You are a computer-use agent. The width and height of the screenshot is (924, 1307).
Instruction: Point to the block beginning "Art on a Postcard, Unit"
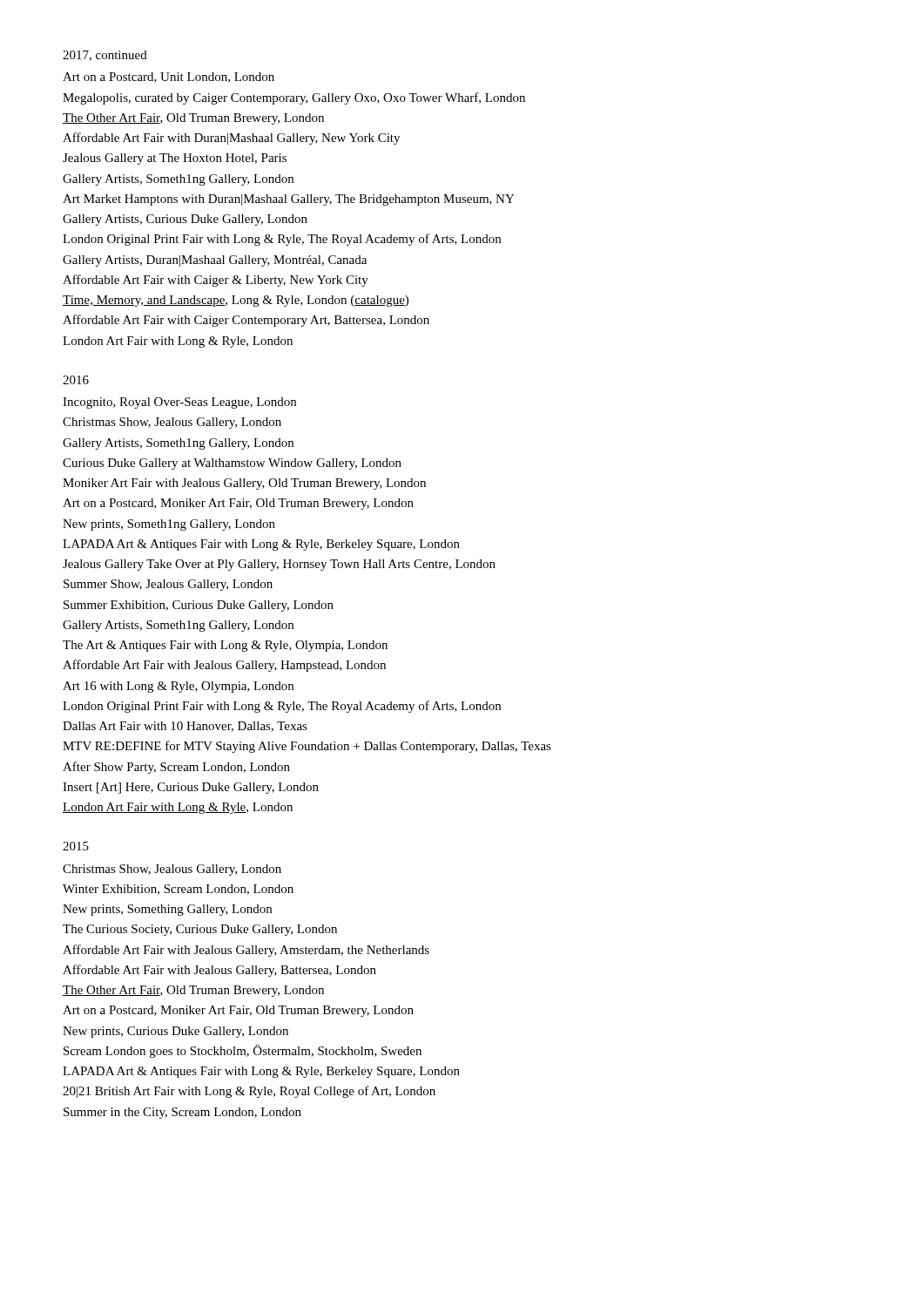pyautogui.click(x=169, y=77)
